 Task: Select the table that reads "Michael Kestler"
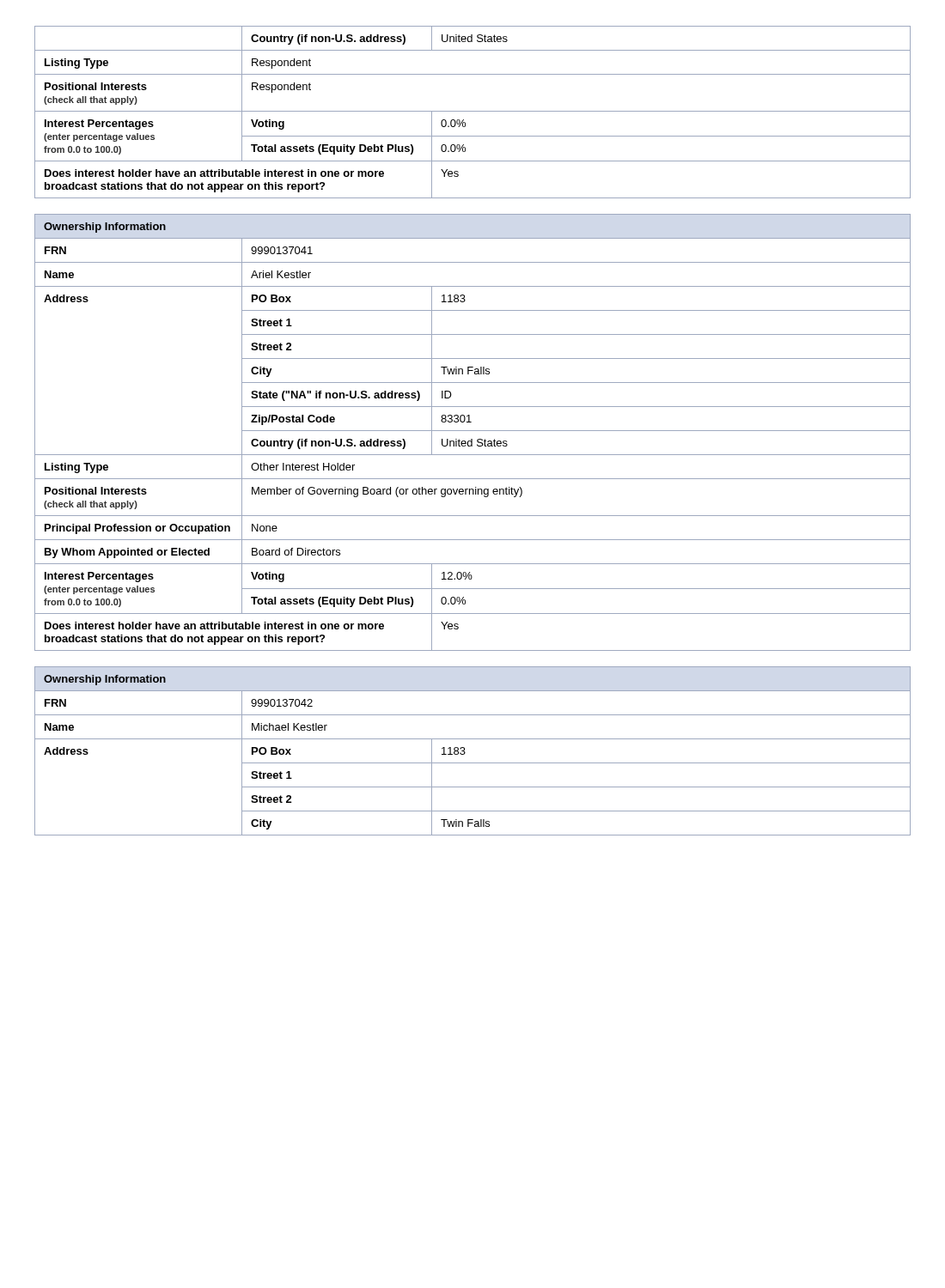point(472,751)
